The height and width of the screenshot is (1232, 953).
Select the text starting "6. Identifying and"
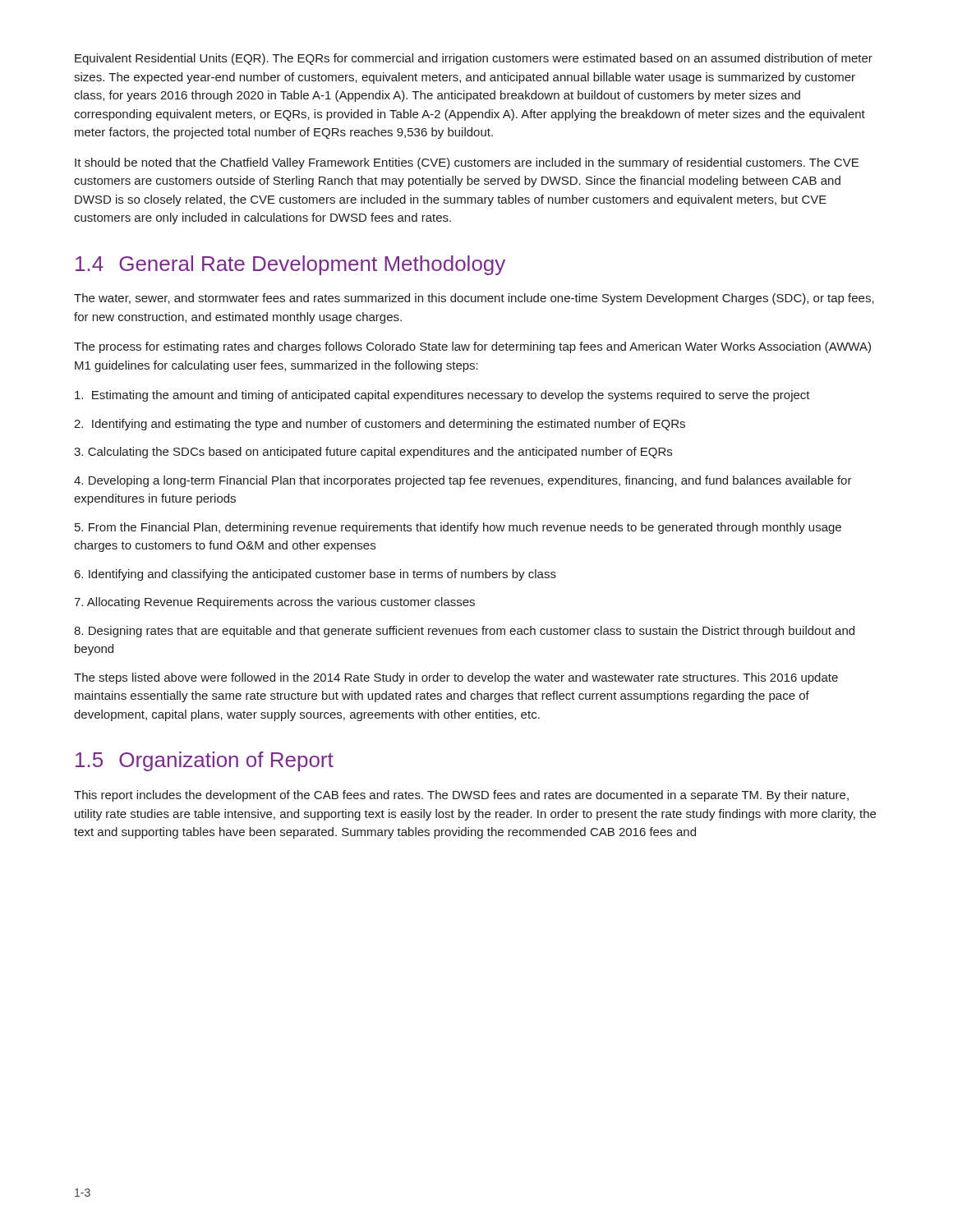(x=315, y=574)
